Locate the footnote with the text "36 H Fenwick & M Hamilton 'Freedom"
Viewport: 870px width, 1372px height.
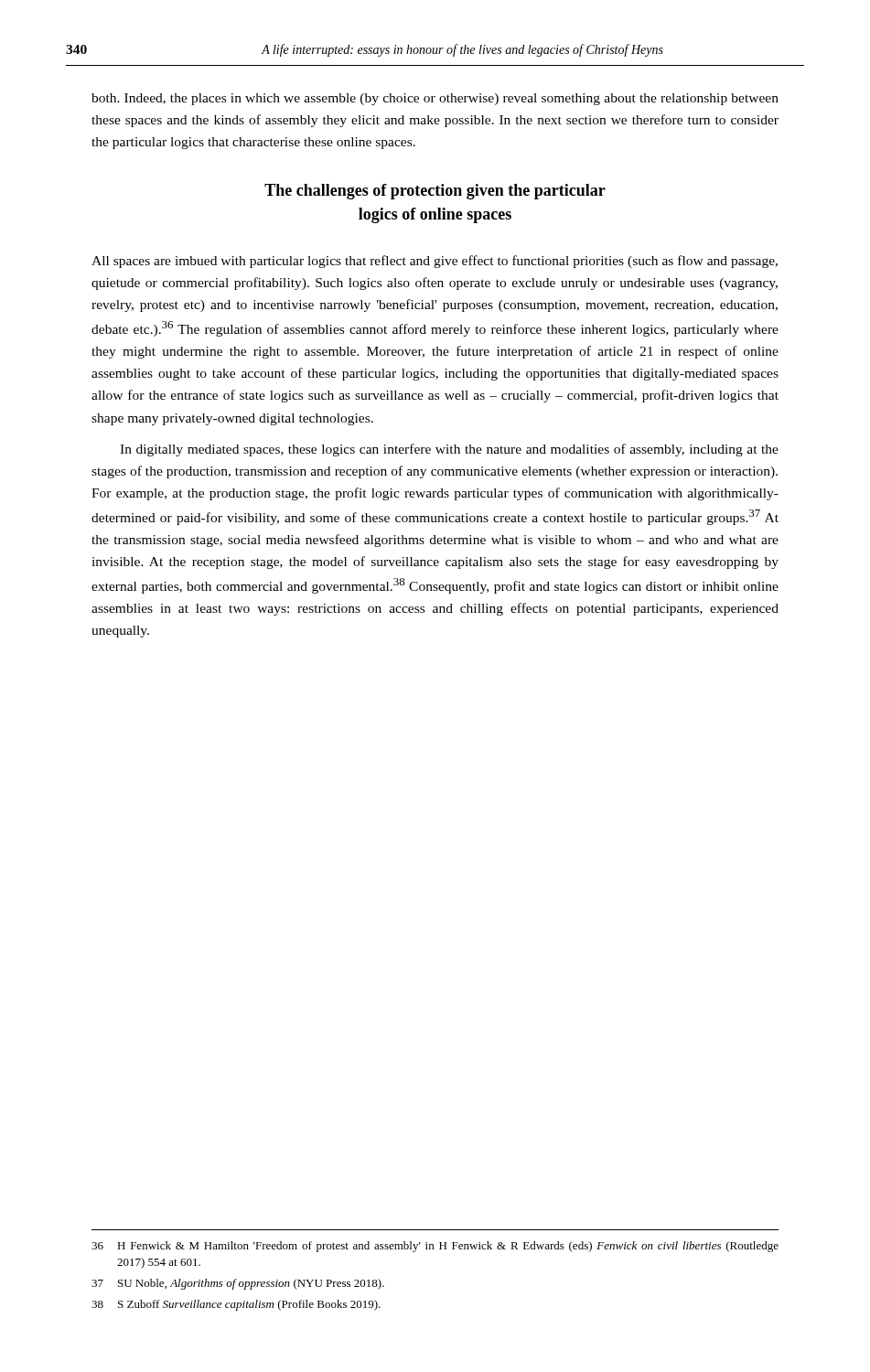tap(435, 1254)
